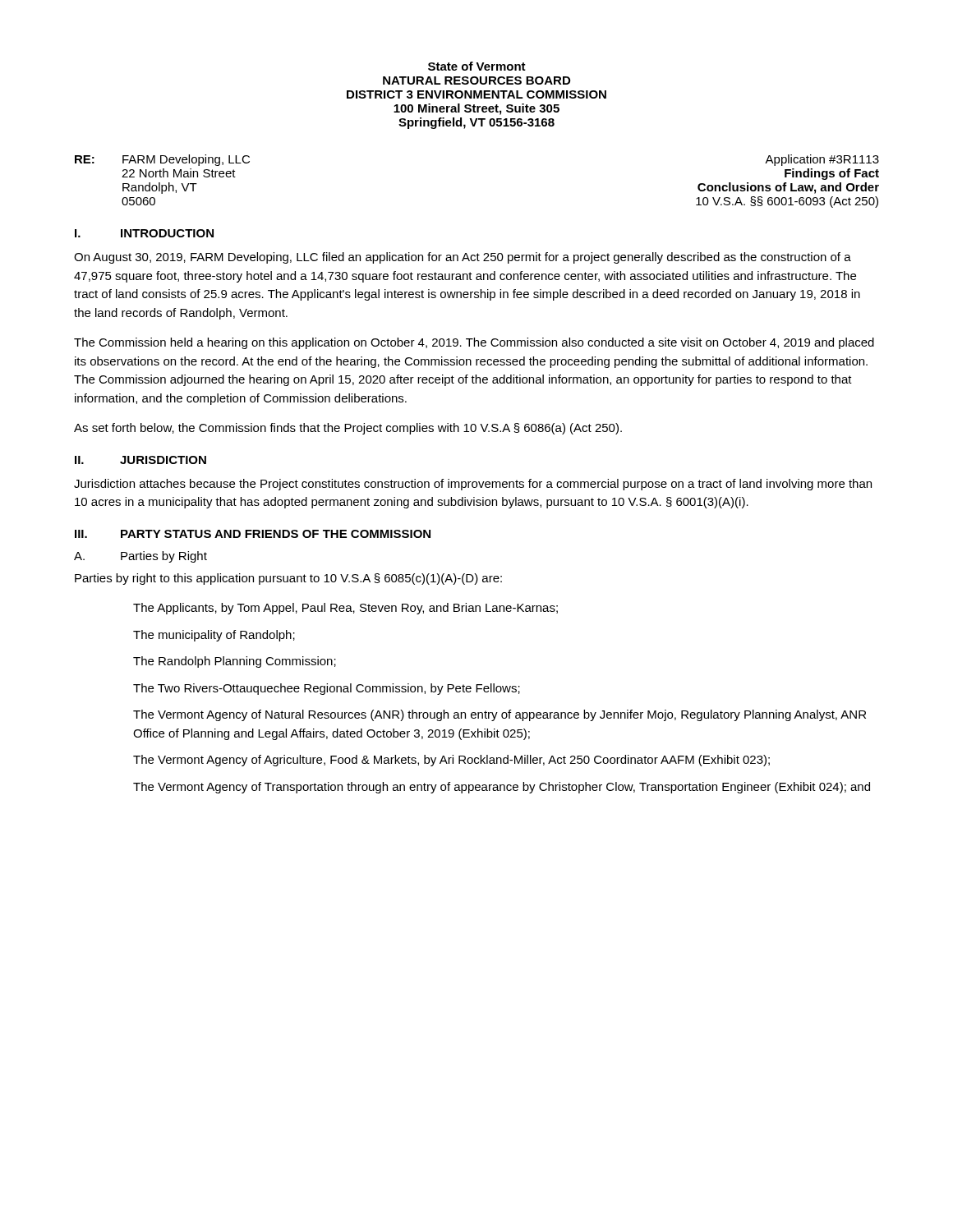Find the text block starting "III. PARTY STATUS AND"
Viewport: 953px width, 1232px height.
[x=253, y=533]
